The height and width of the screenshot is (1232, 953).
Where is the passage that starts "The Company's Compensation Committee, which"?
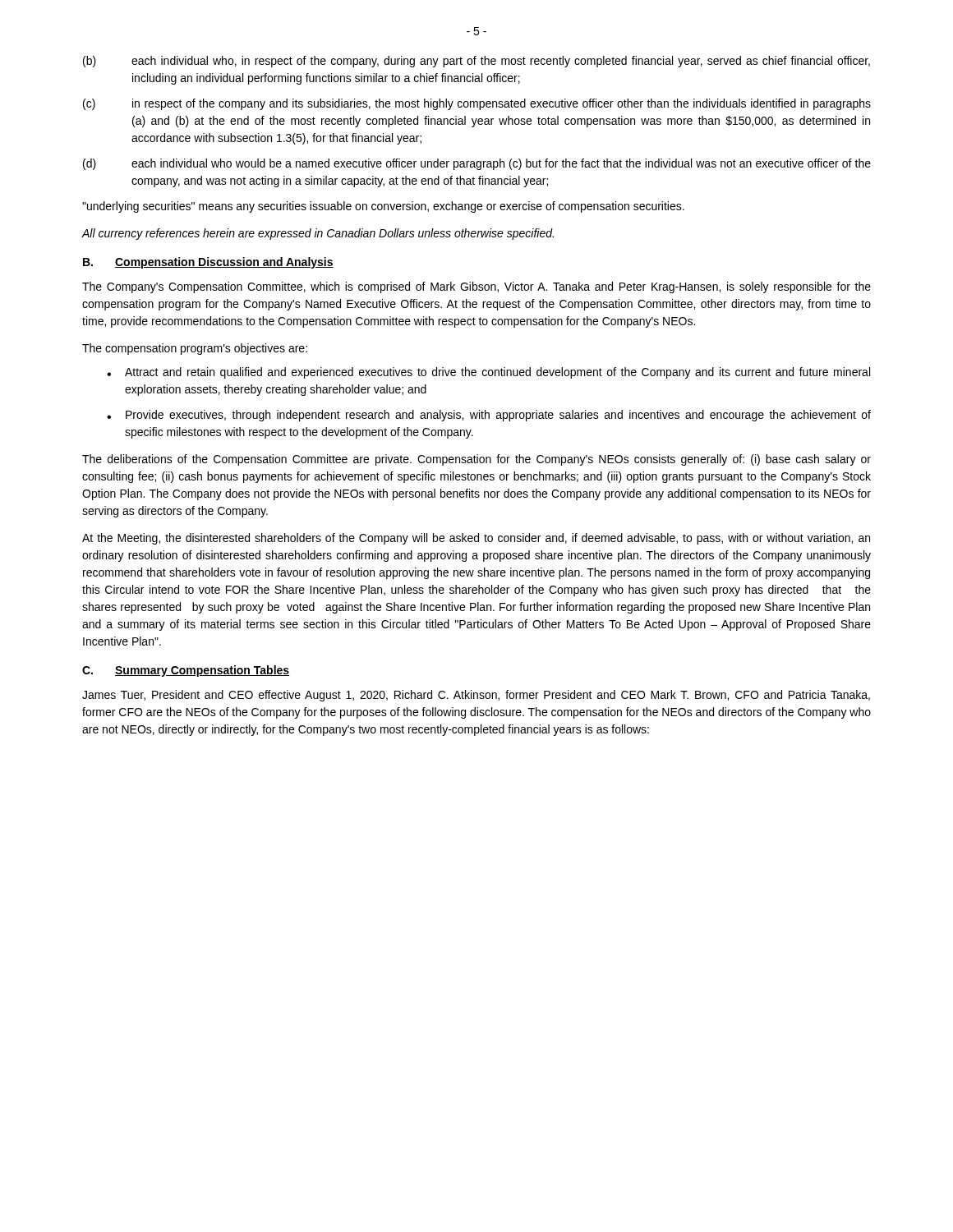476,304
